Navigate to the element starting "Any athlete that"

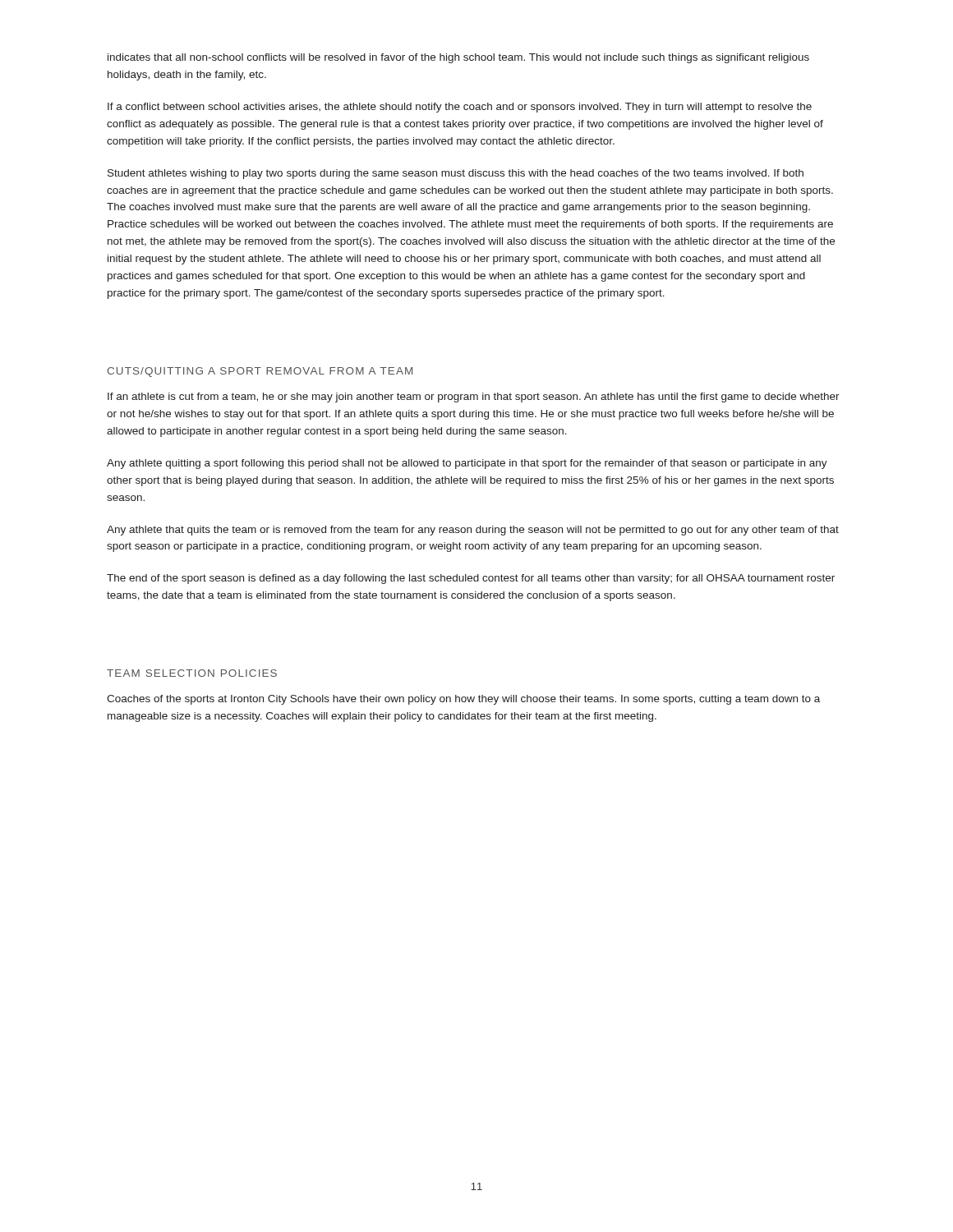[x=473, y=538]
